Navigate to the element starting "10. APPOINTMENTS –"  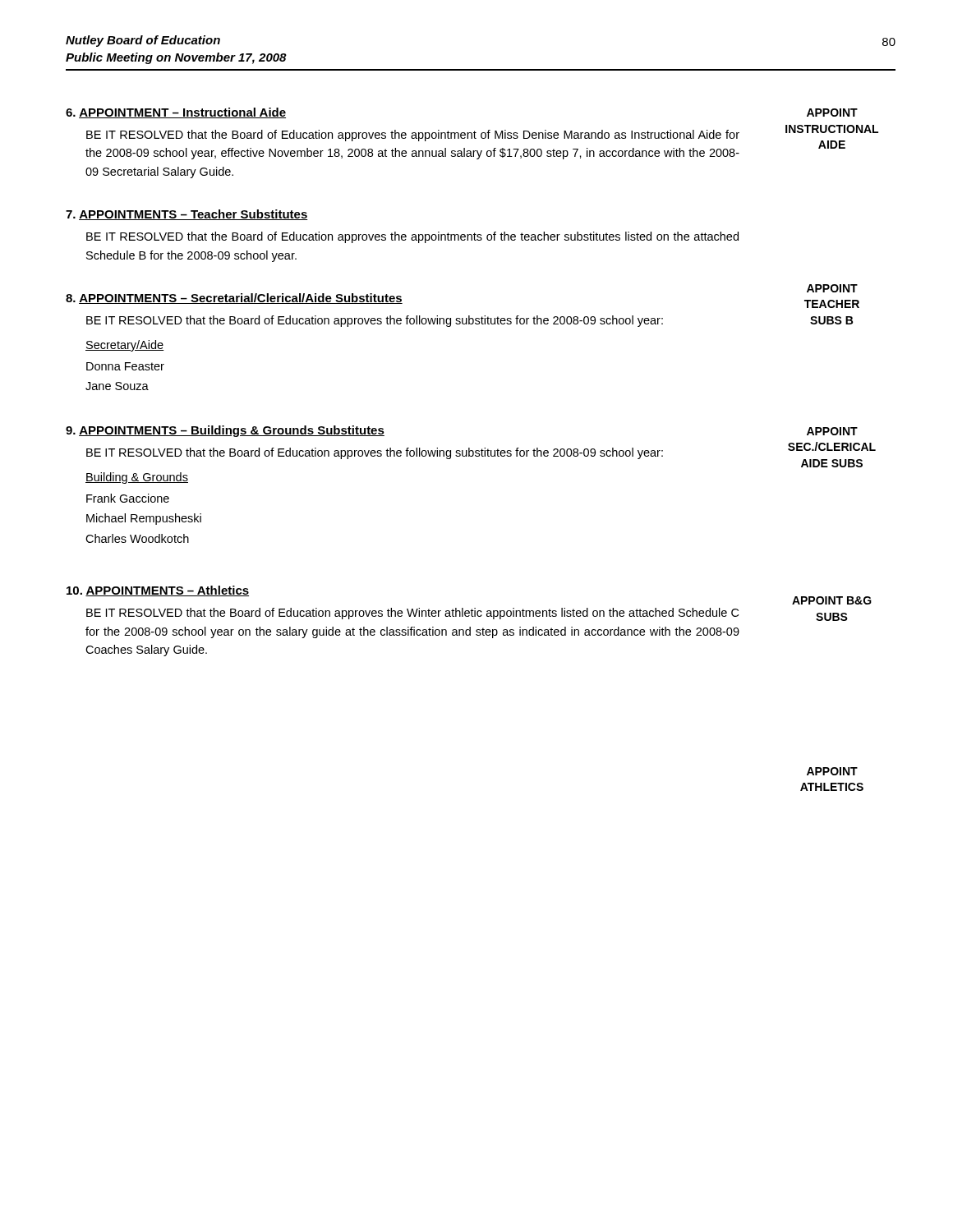(x=157, y=591)
